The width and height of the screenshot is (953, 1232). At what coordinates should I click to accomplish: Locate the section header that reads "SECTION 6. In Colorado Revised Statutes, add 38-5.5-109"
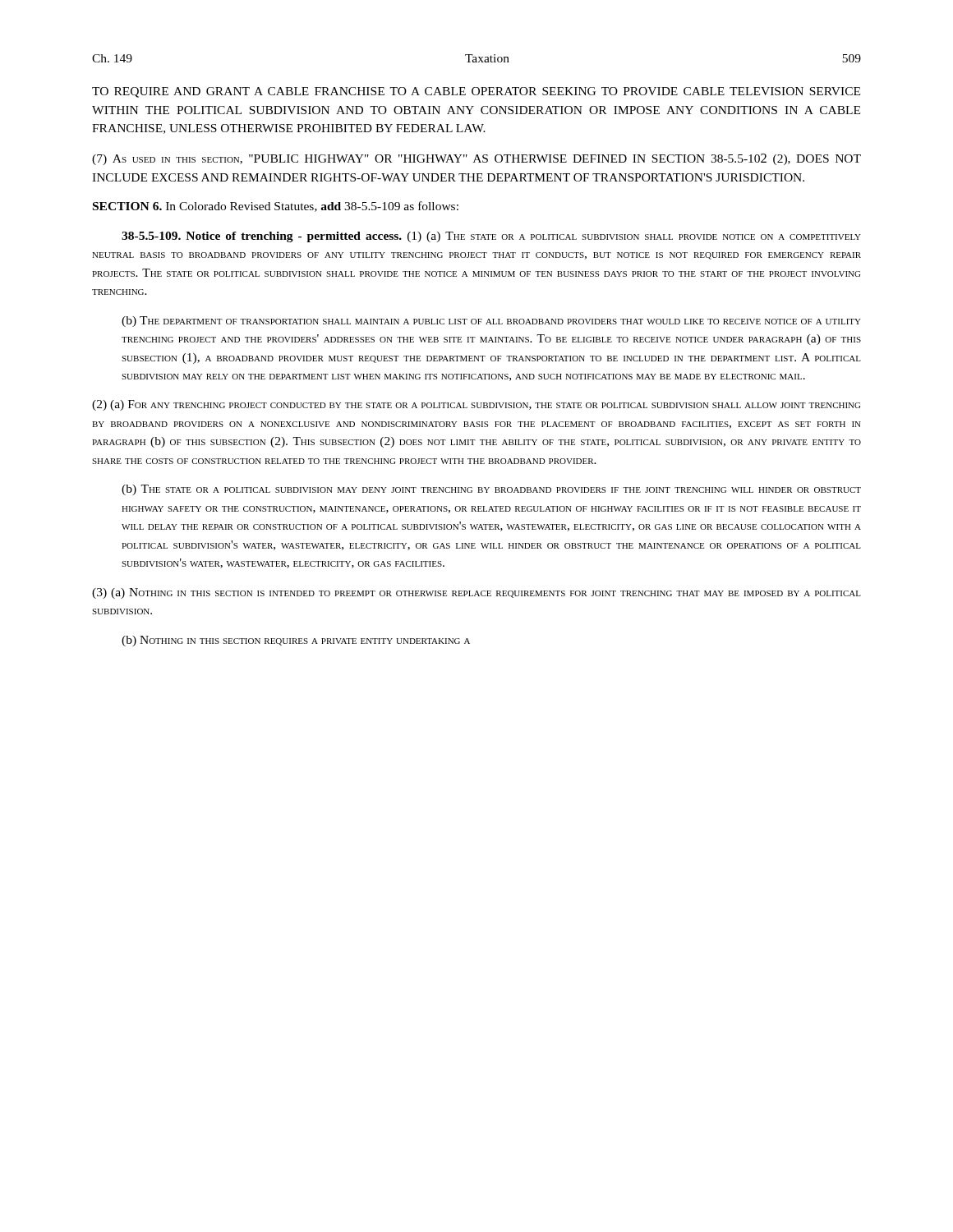tap(276, 207)
